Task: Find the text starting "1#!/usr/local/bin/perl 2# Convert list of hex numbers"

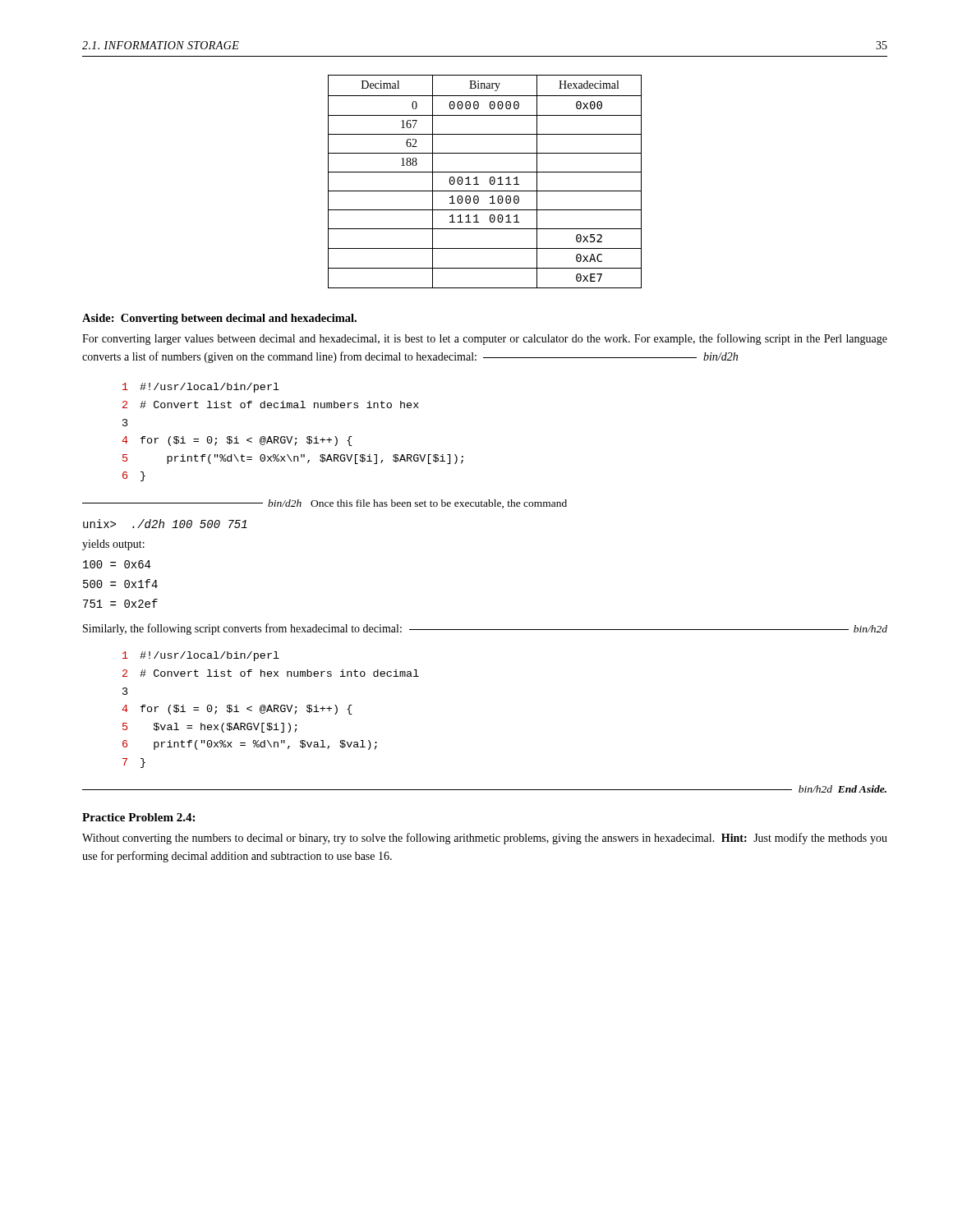Action: [201, 656]
